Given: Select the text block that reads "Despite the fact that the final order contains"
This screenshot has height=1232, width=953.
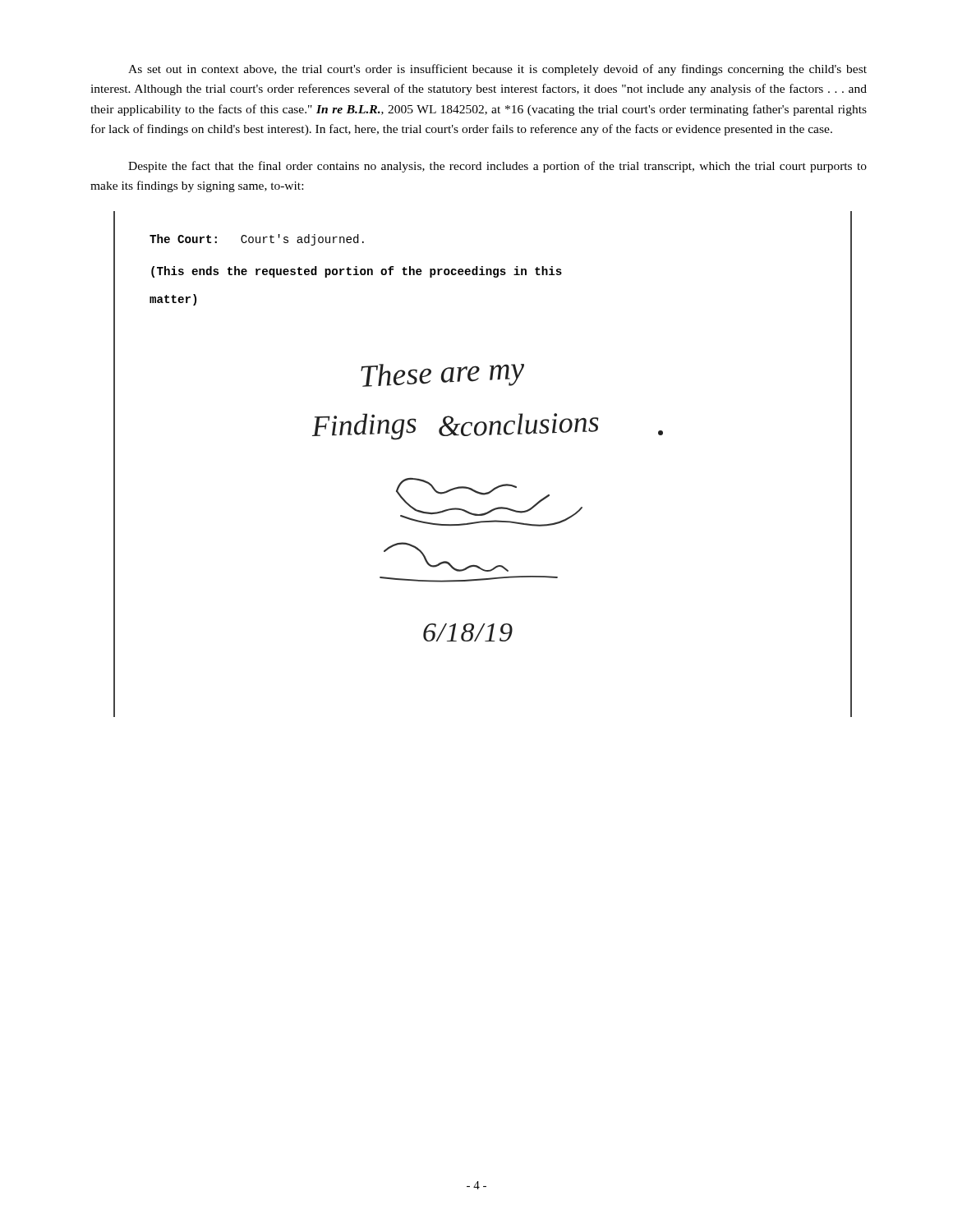Looking at the screenshot, I should pos(479,176).
